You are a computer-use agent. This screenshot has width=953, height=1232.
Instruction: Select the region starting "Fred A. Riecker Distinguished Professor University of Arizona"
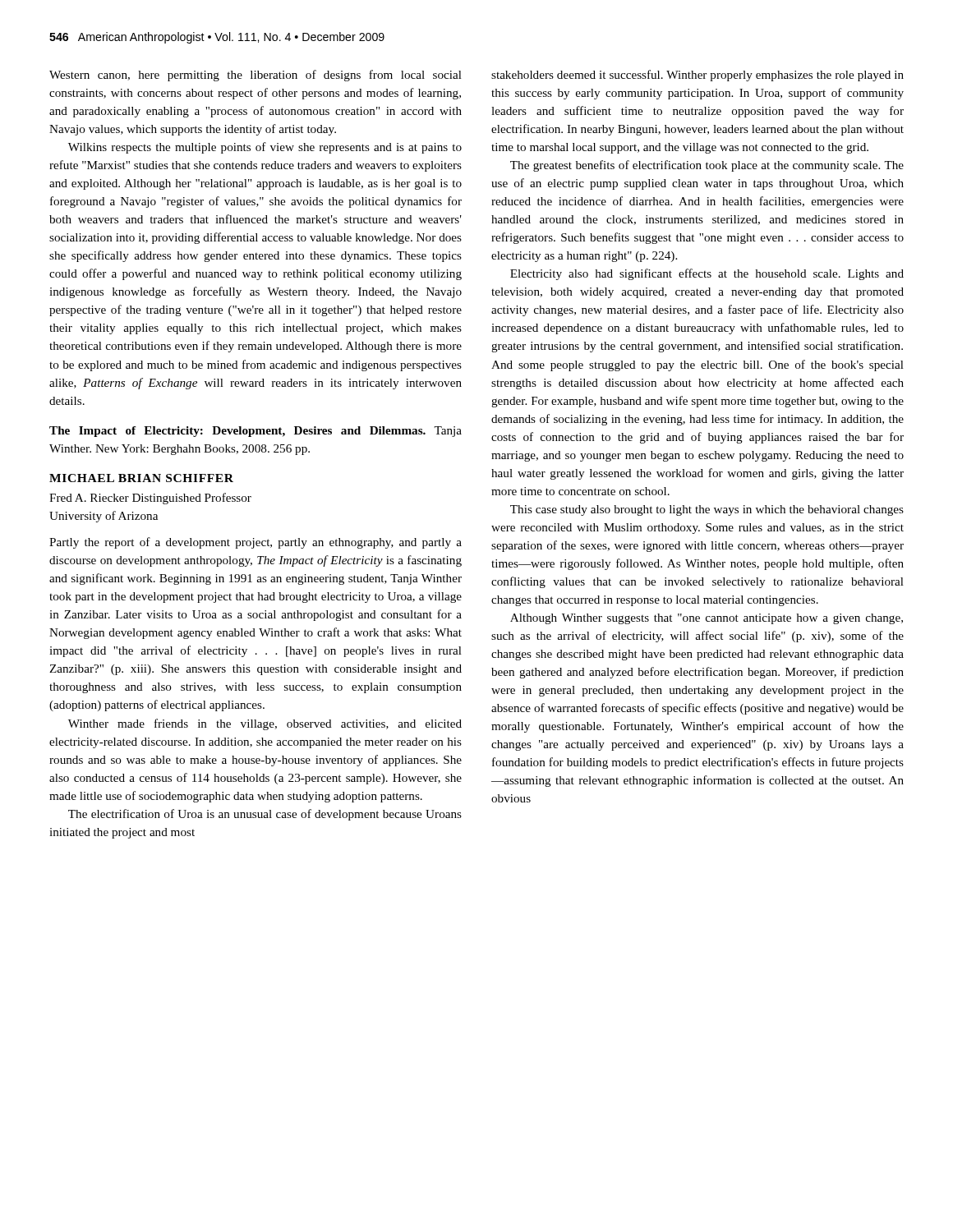click(x=255, y=507)
